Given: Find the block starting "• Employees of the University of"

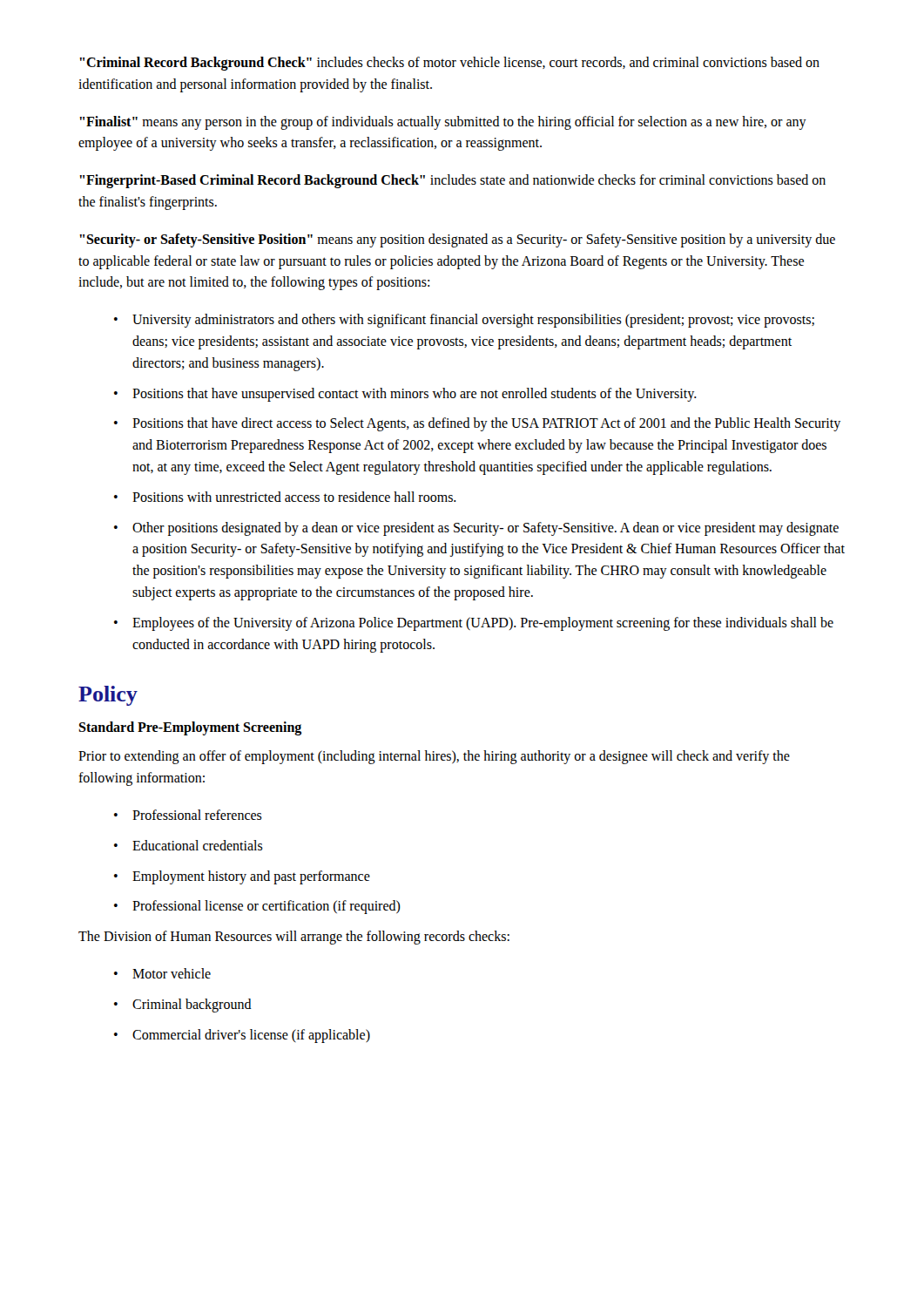Looking at the screenshot, I should pyautogui.click(x=479, y=634).
